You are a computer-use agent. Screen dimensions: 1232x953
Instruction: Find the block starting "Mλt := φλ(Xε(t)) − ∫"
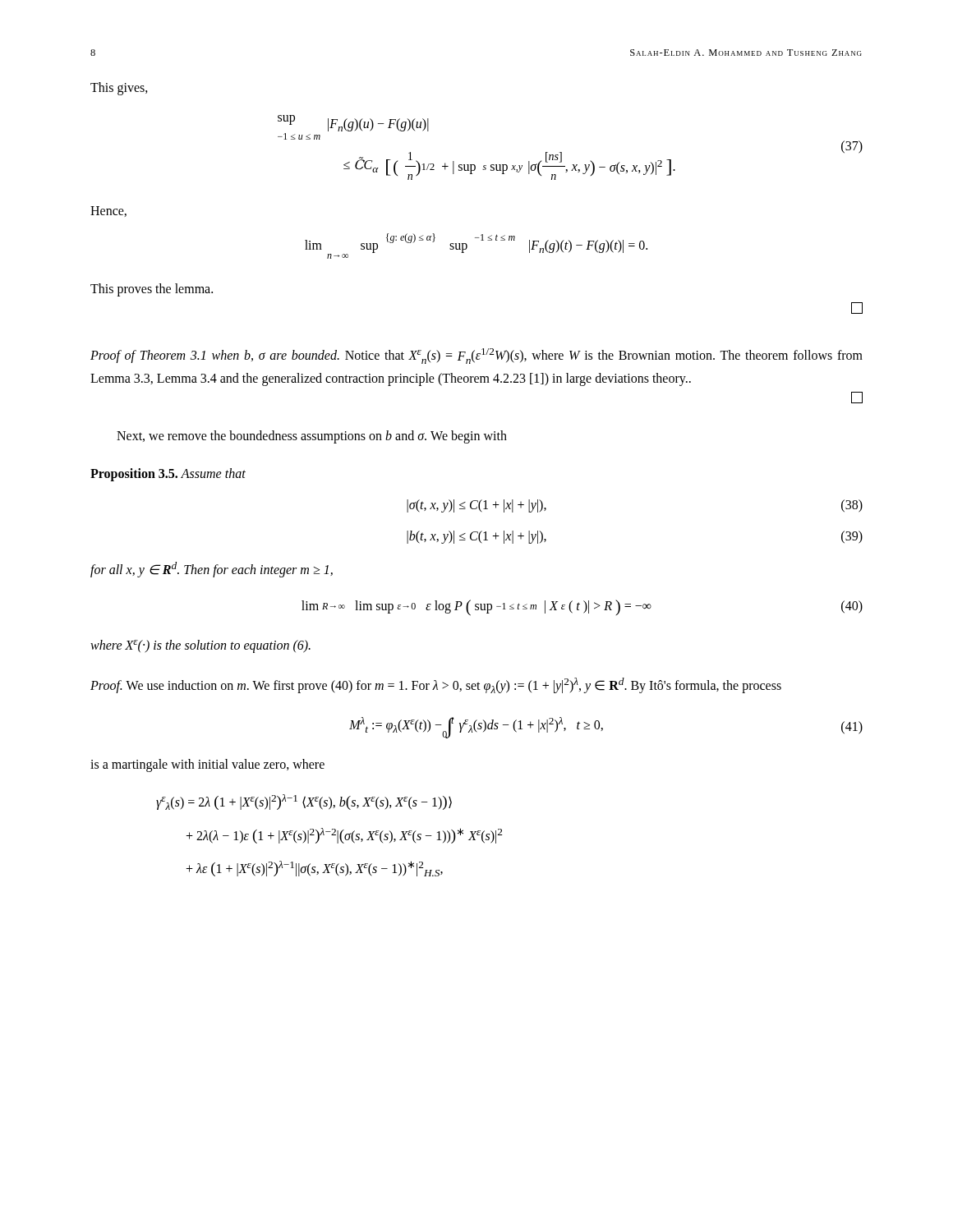click(x=606, y=727)
